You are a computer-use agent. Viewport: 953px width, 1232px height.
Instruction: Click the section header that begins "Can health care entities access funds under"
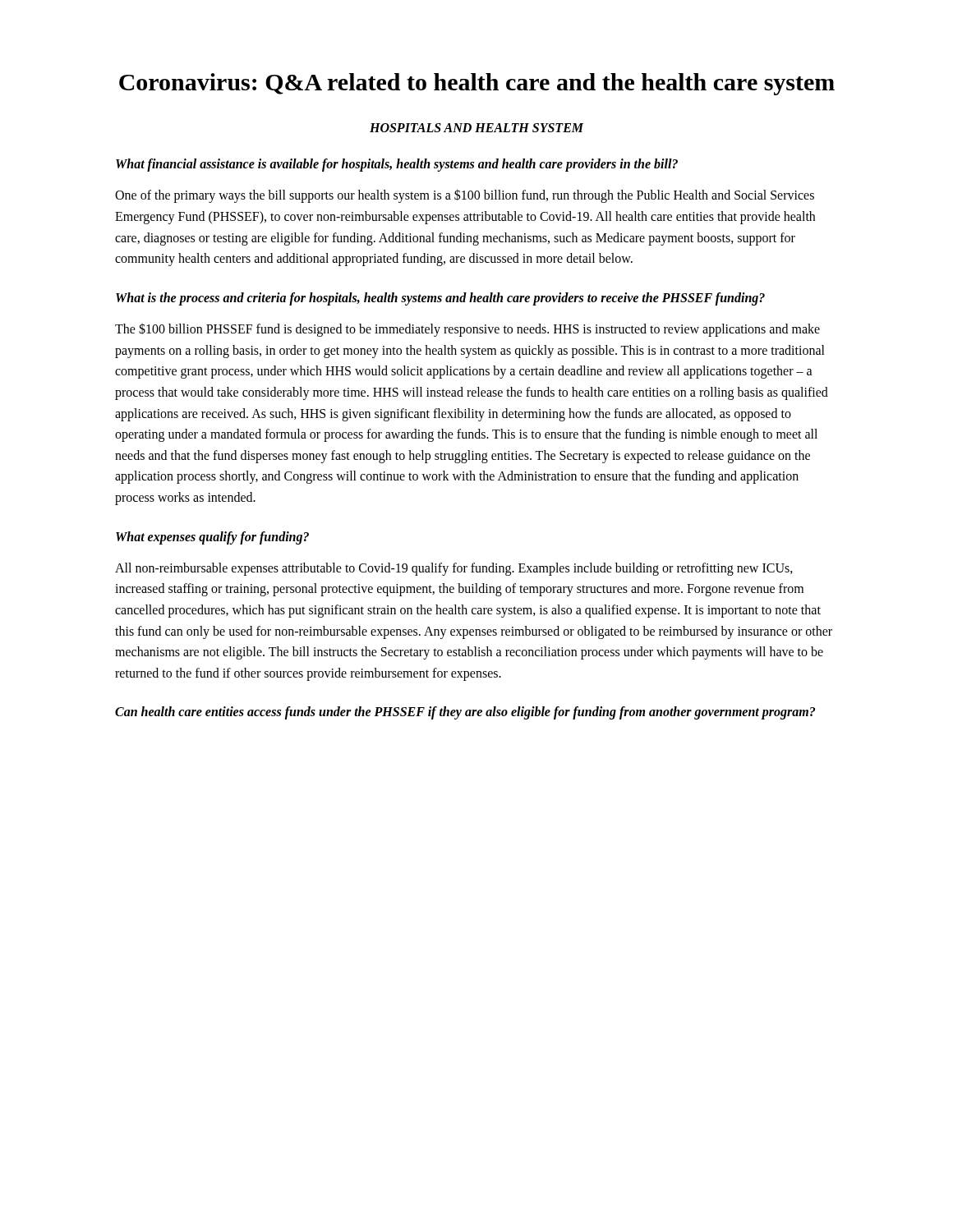[465, 712]
